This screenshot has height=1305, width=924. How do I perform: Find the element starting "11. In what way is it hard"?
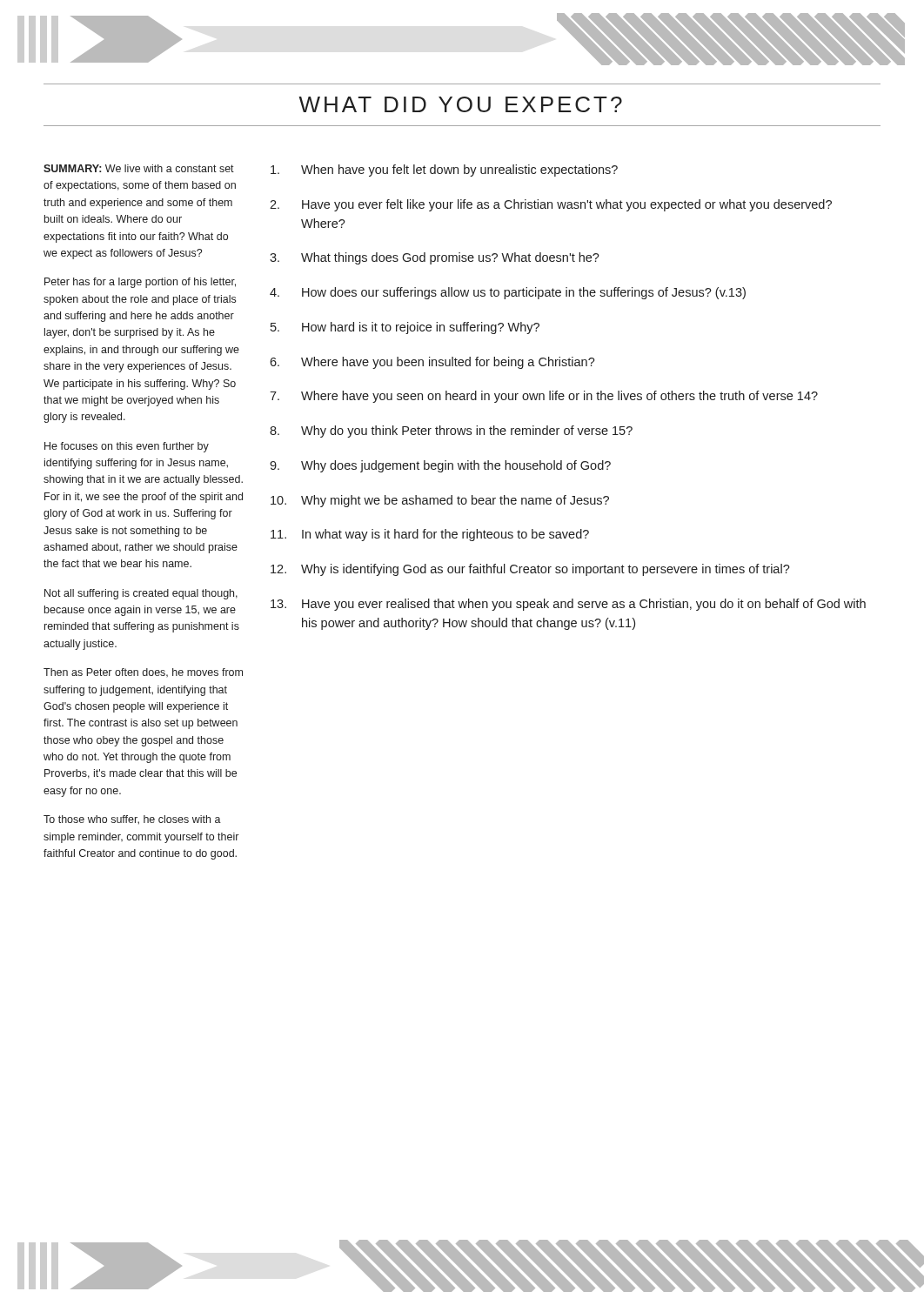click(574, 535)
